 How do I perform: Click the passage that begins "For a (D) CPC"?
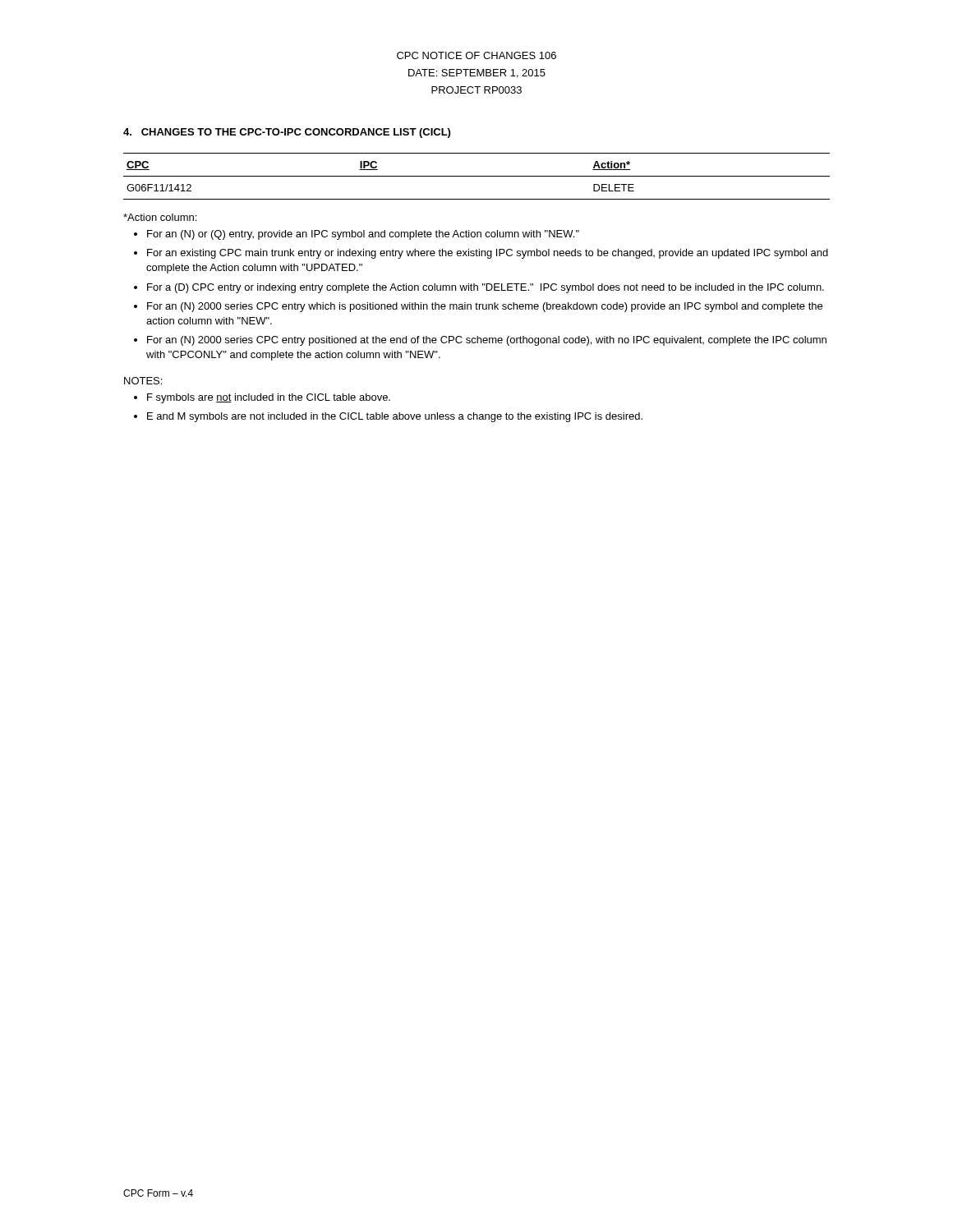485,287
